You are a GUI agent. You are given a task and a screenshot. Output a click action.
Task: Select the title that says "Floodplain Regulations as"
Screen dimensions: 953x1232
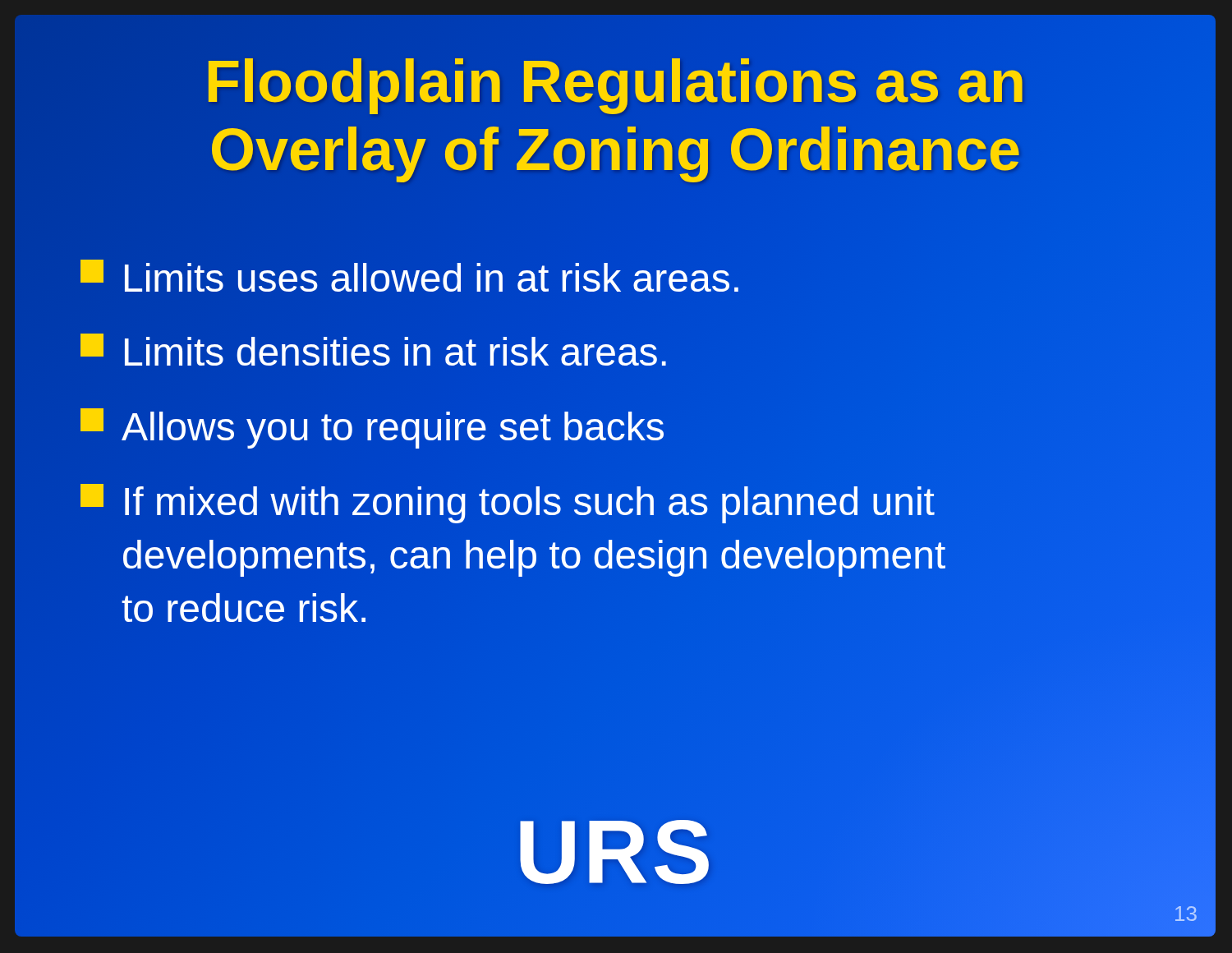[615, 116]
